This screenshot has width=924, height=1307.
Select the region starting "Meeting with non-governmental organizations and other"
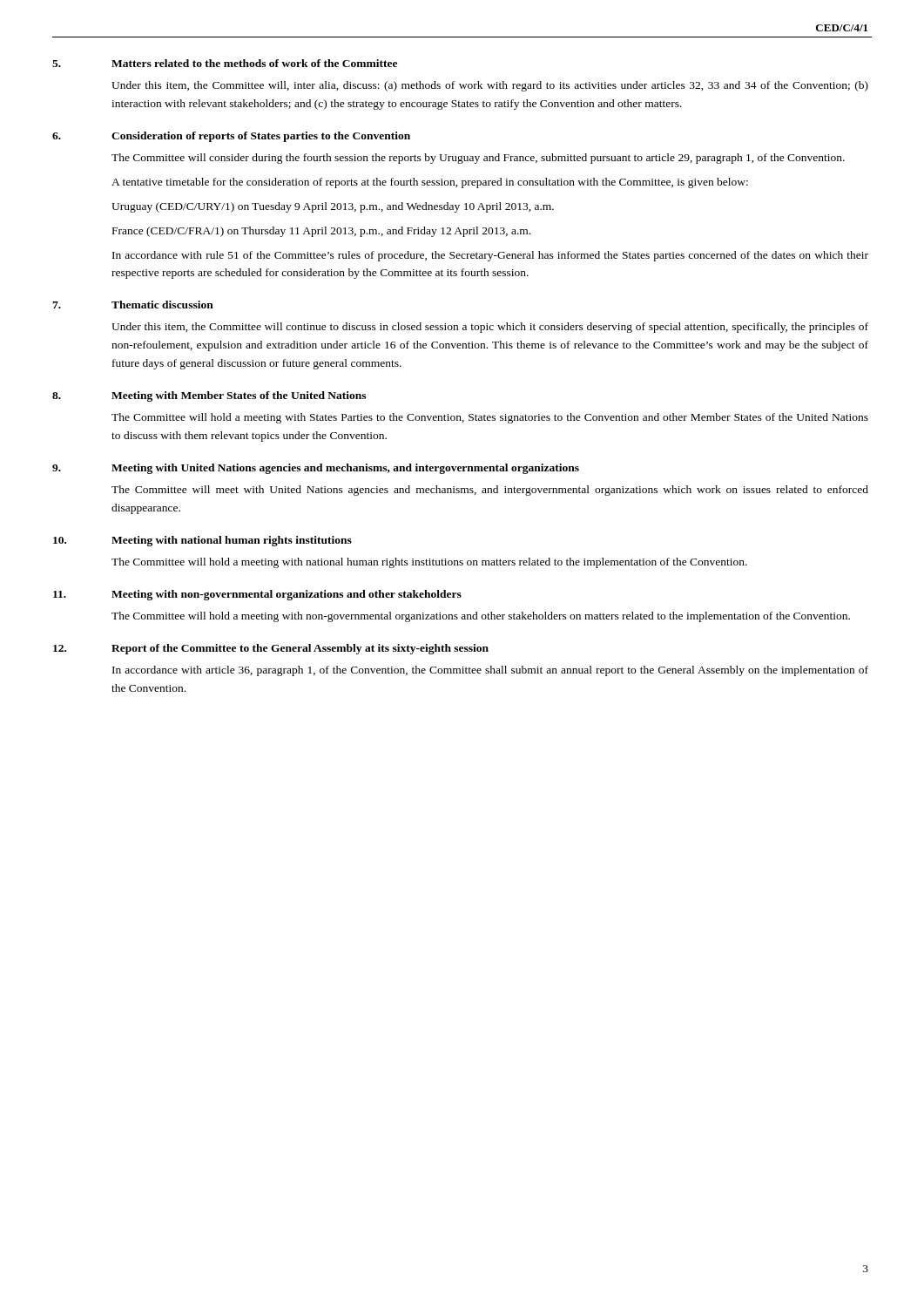(286, 594)
